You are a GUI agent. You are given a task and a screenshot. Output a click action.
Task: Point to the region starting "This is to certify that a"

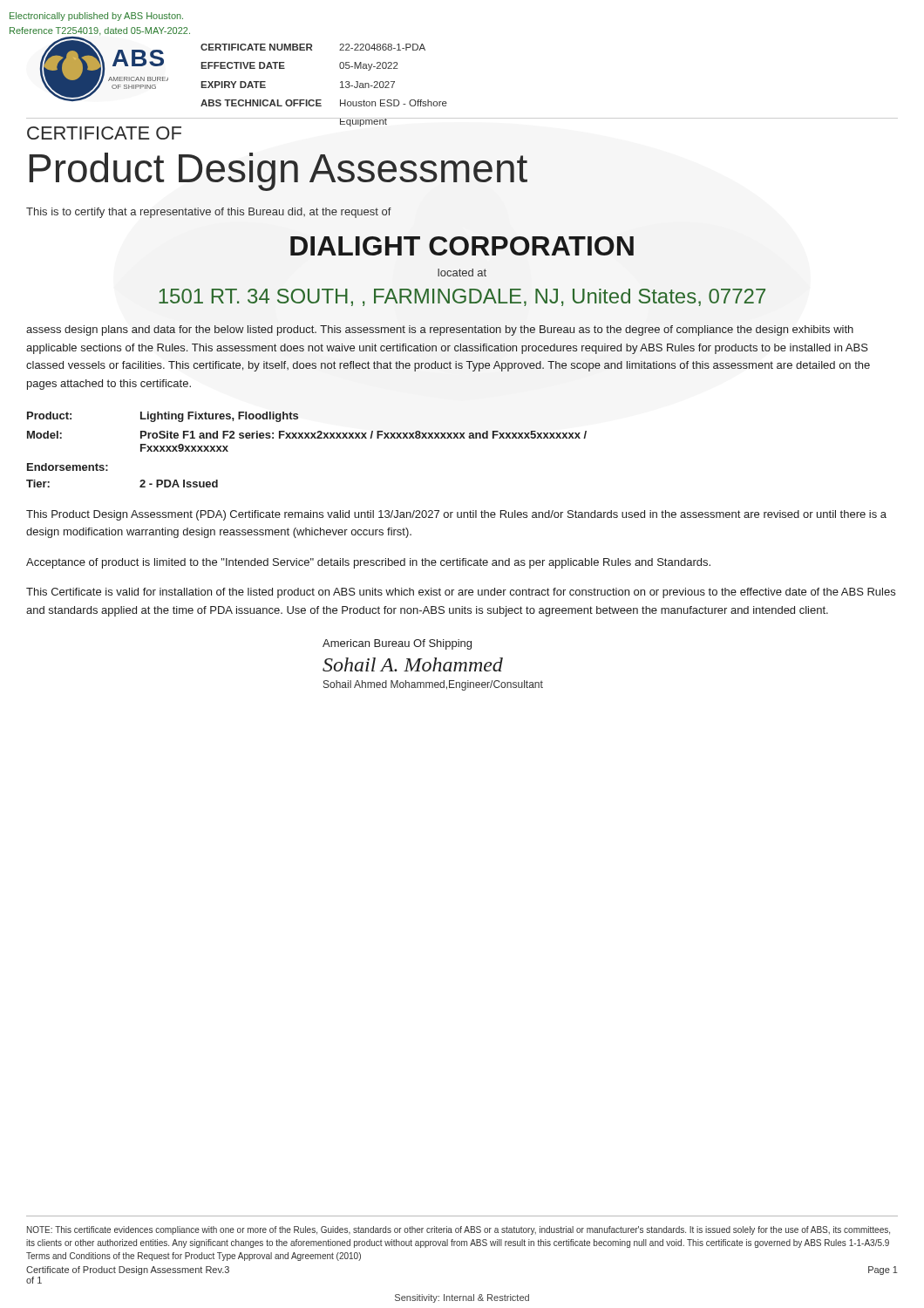pyautogui.click(x=209, y=211)
